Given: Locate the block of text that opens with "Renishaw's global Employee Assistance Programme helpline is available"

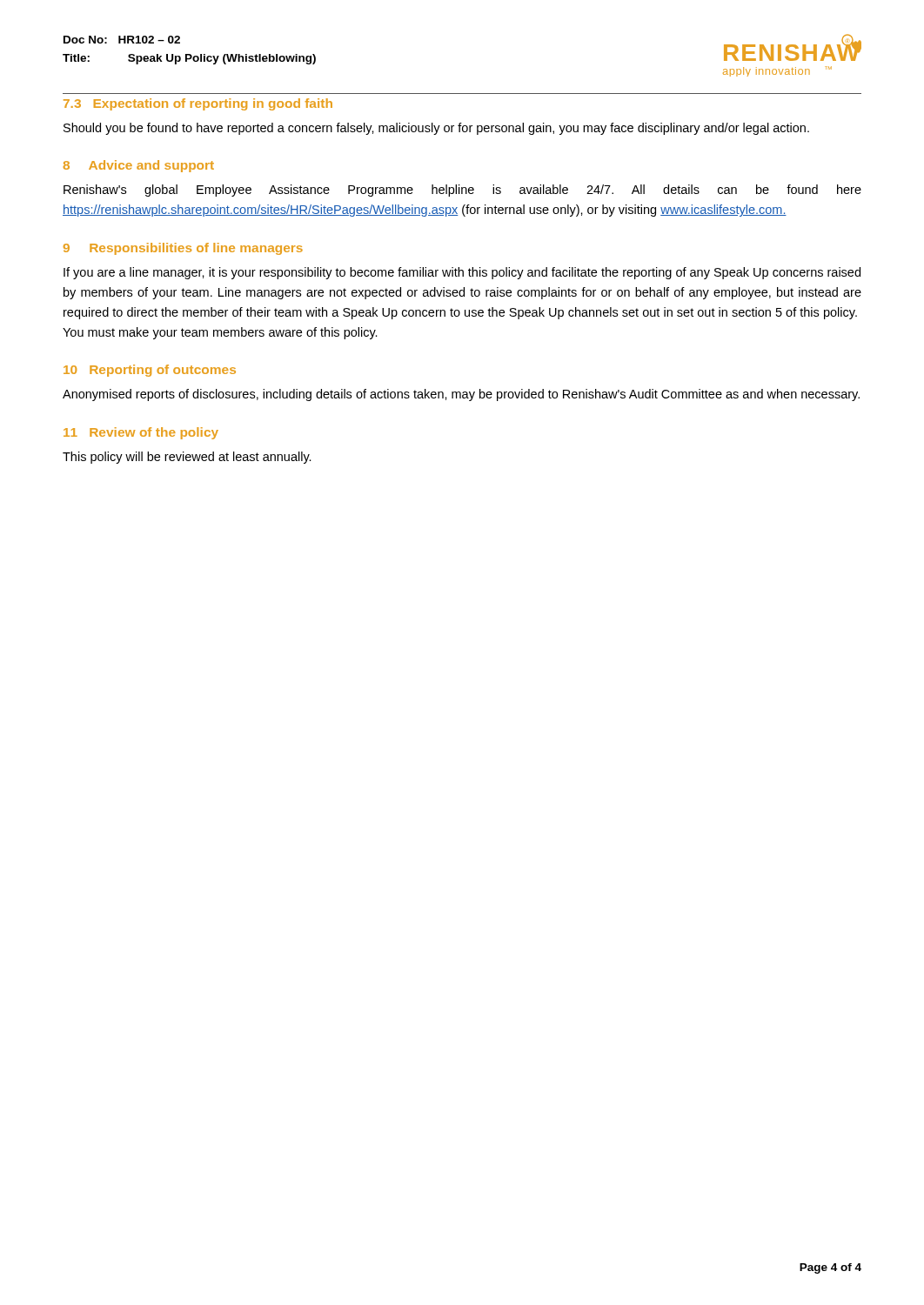Looking at the screenshot, I should [x=462, y=200].
